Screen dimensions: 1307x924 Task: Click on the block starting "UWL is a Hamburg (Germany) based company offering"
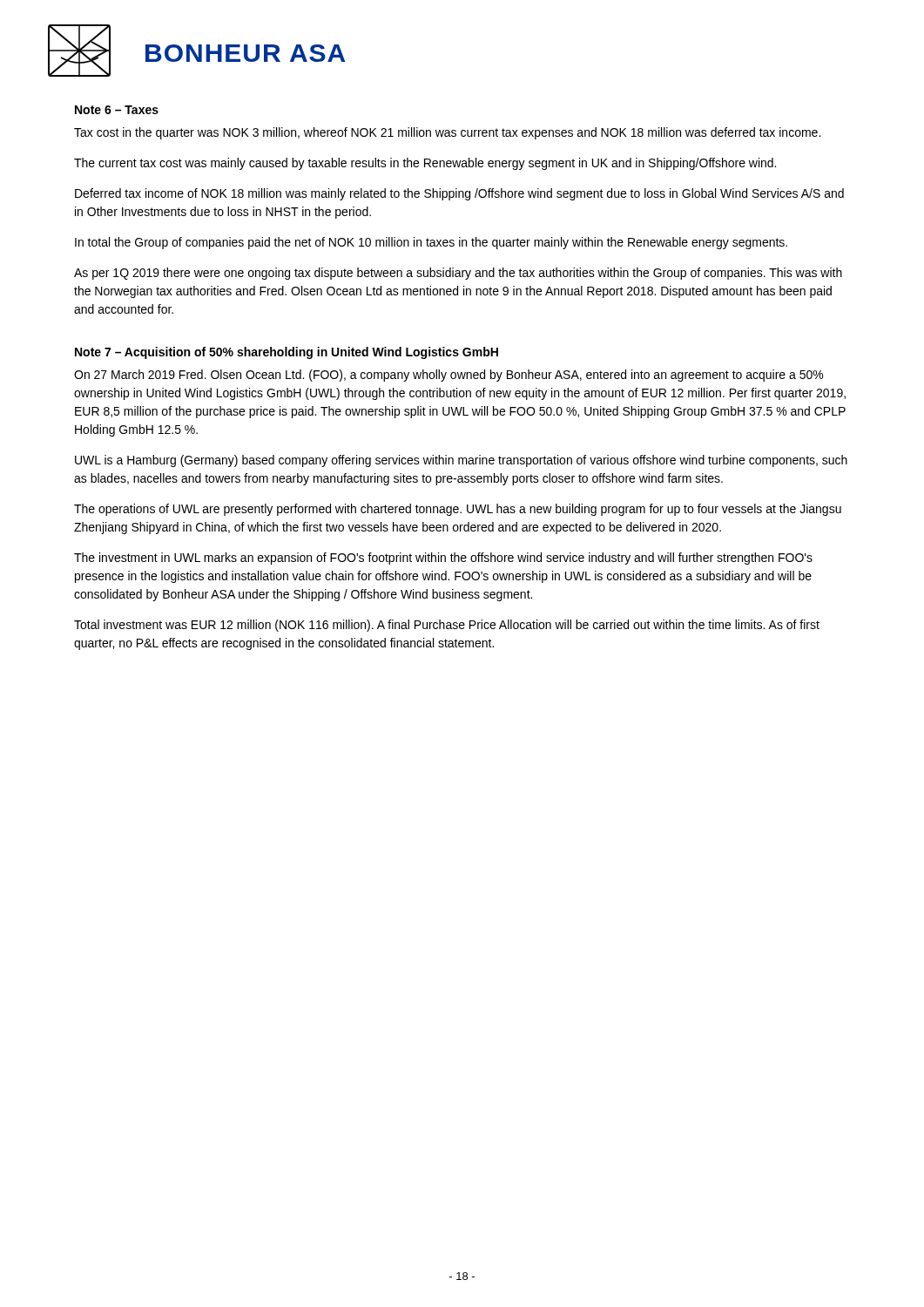(461, 469)
